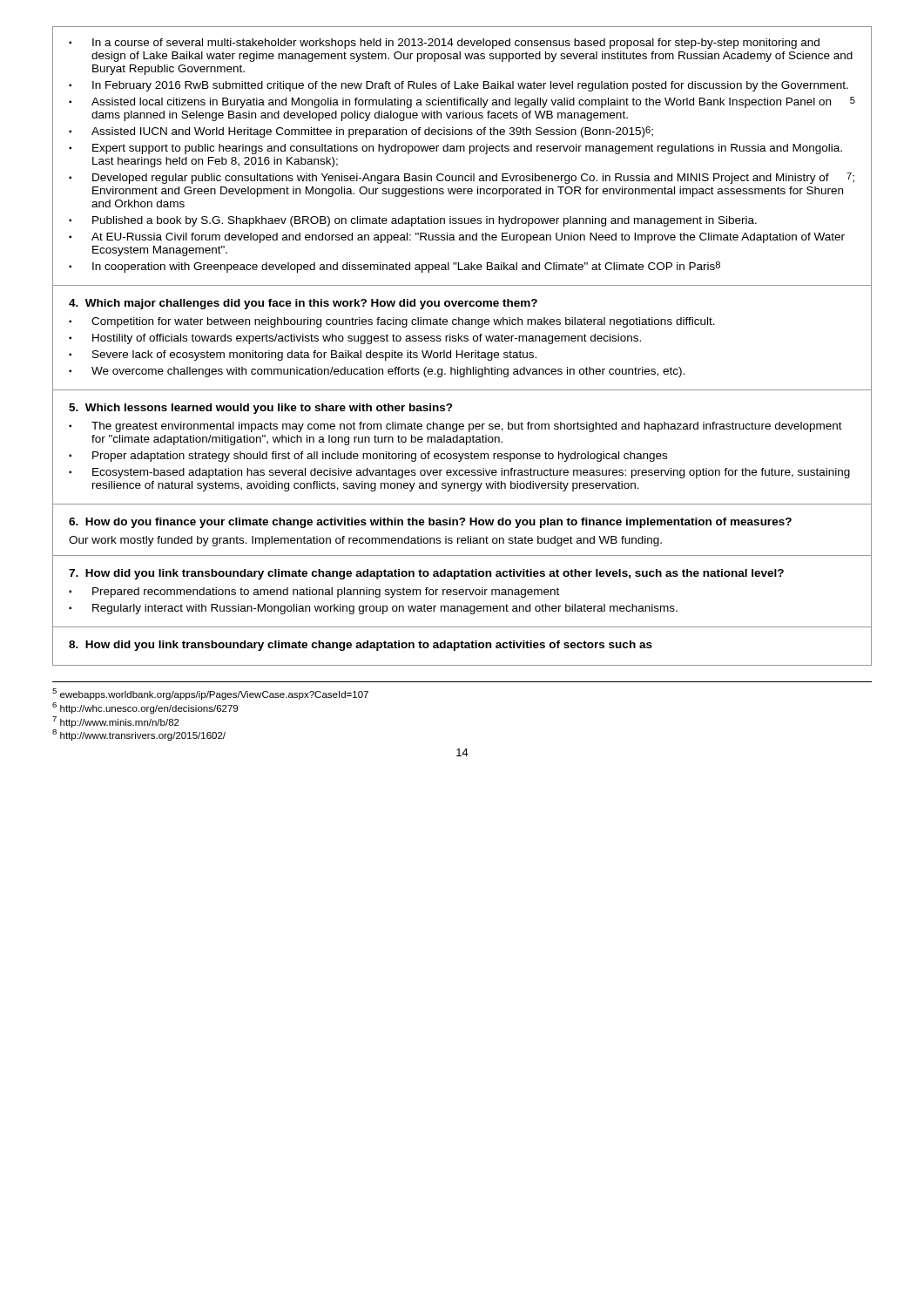Screen dimensions: 1307x924
Task: Navigate to the block starting "The greatest environmental impacts may come"
Action: [467, 432]
